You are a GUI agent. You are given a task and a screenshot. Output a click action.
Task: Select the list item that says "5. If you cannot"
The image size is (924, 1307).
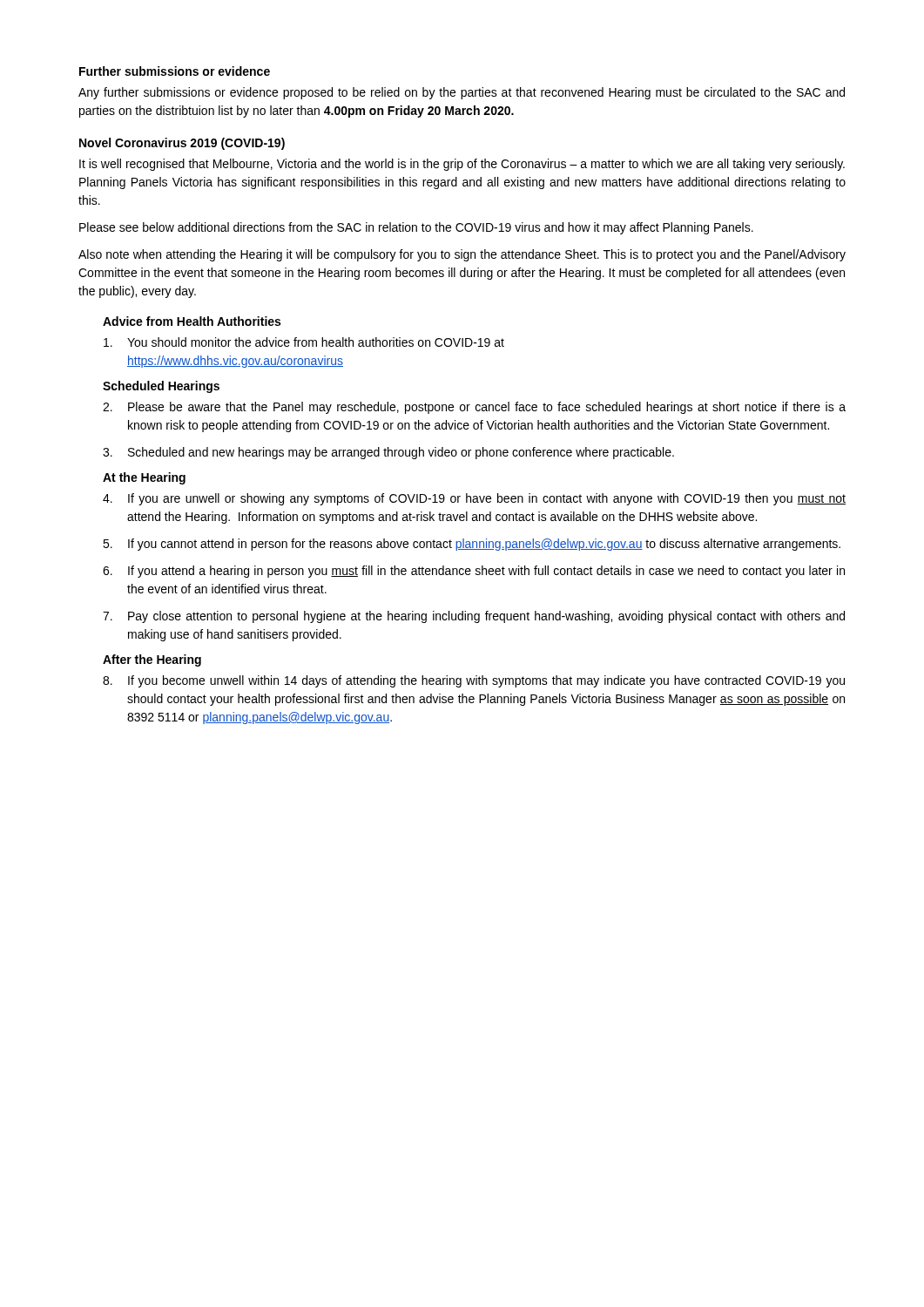474,544
